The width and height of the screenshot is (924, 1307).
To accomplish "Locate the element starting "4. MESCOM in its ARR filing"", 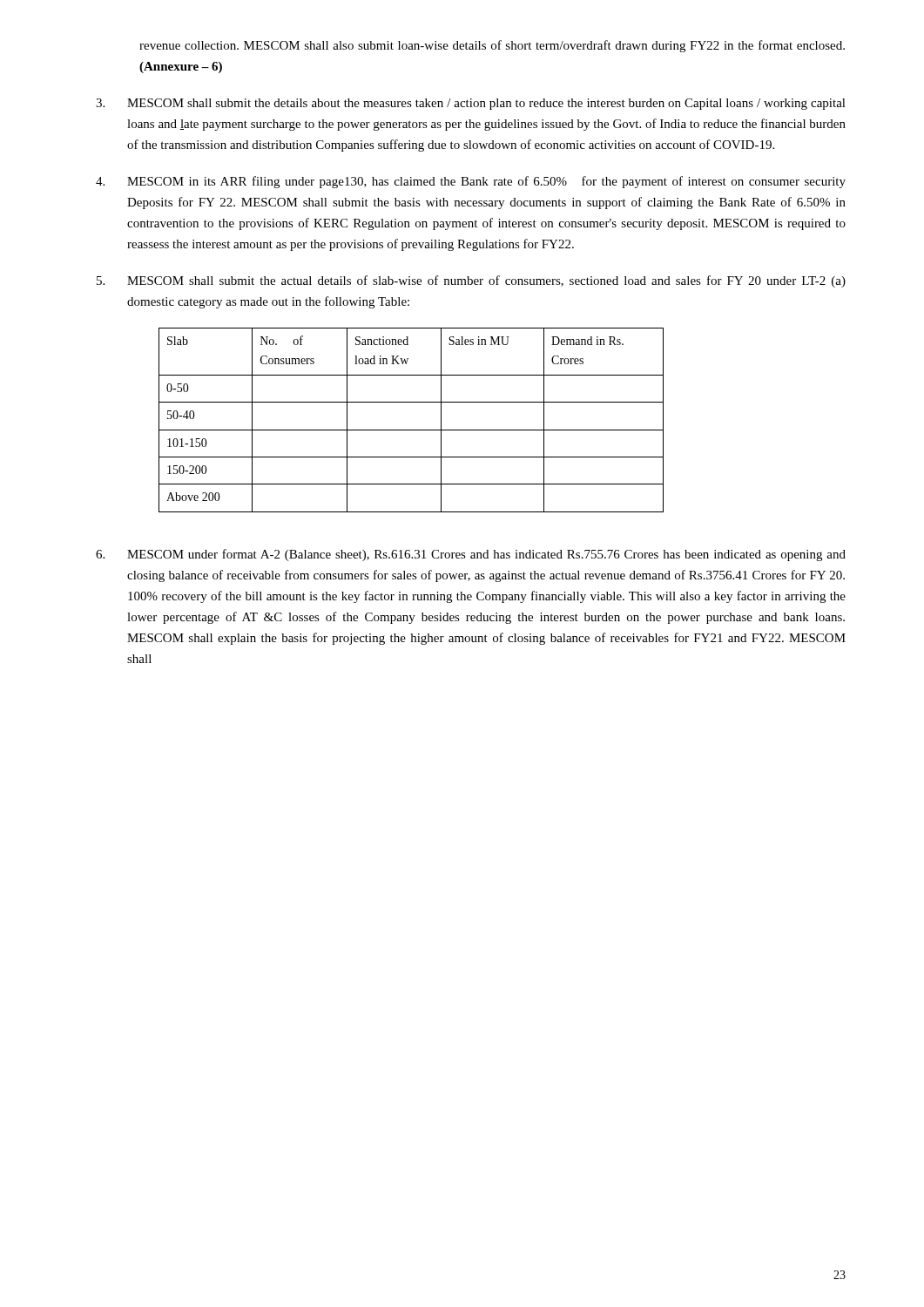I will pyautogui.click(x=471, y=213).
